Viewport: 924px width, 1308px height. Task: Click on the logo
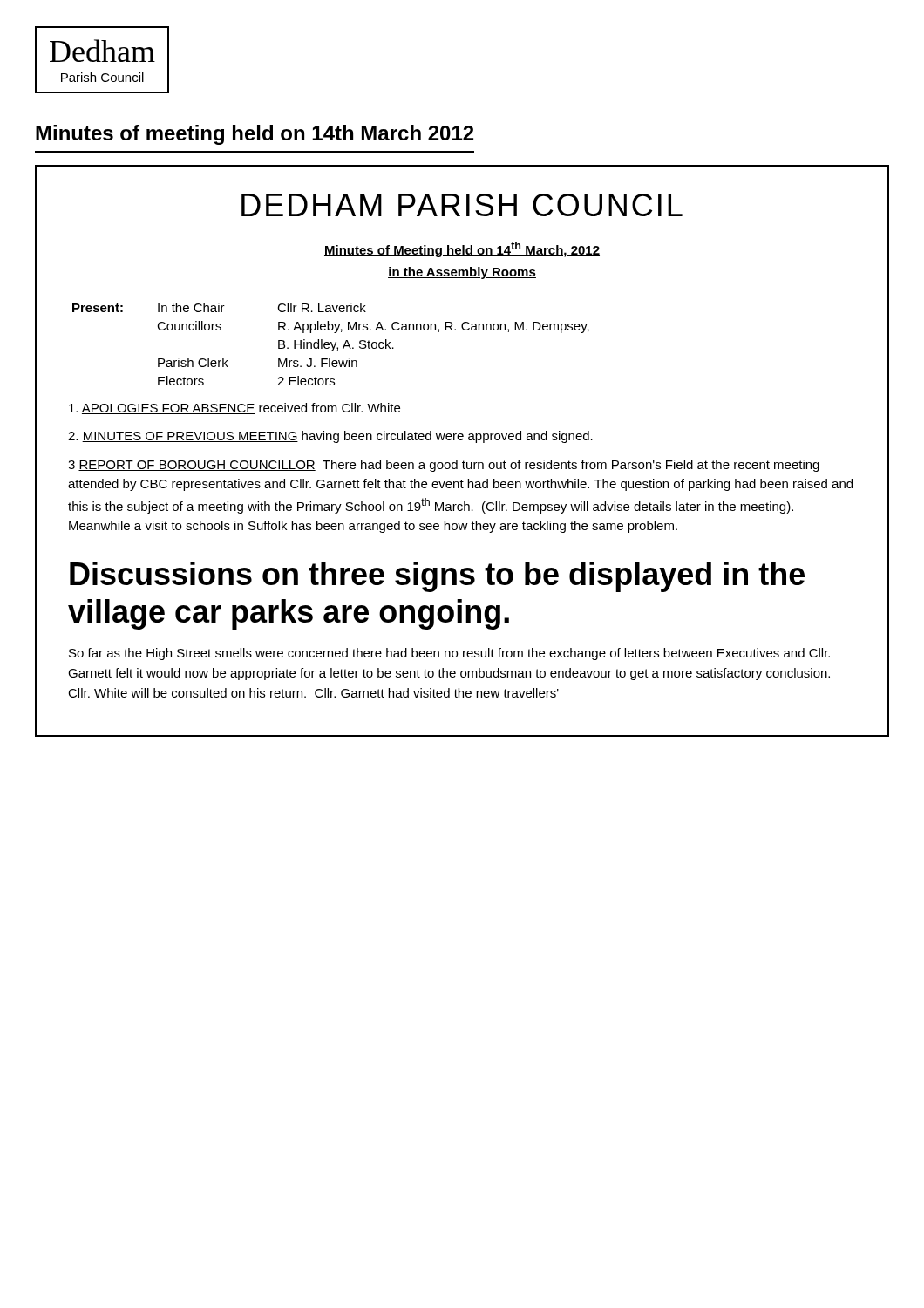click(102, 64)
